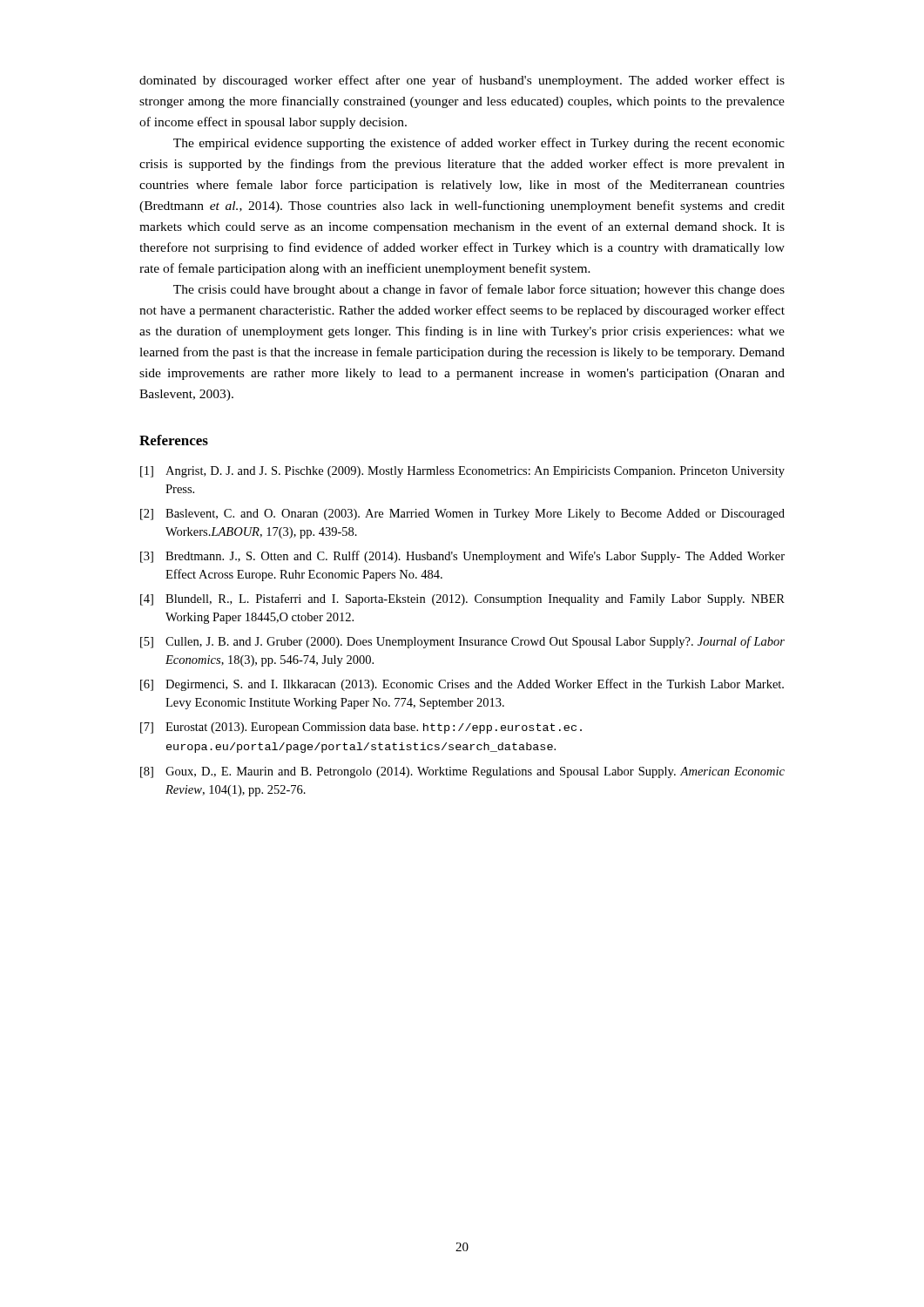This screenshot has width=924, height=1307.
Task: Find the list item that says "[2] Baslevent, C. and O. Onaran (2003). Are"
Action: (462, 523)
